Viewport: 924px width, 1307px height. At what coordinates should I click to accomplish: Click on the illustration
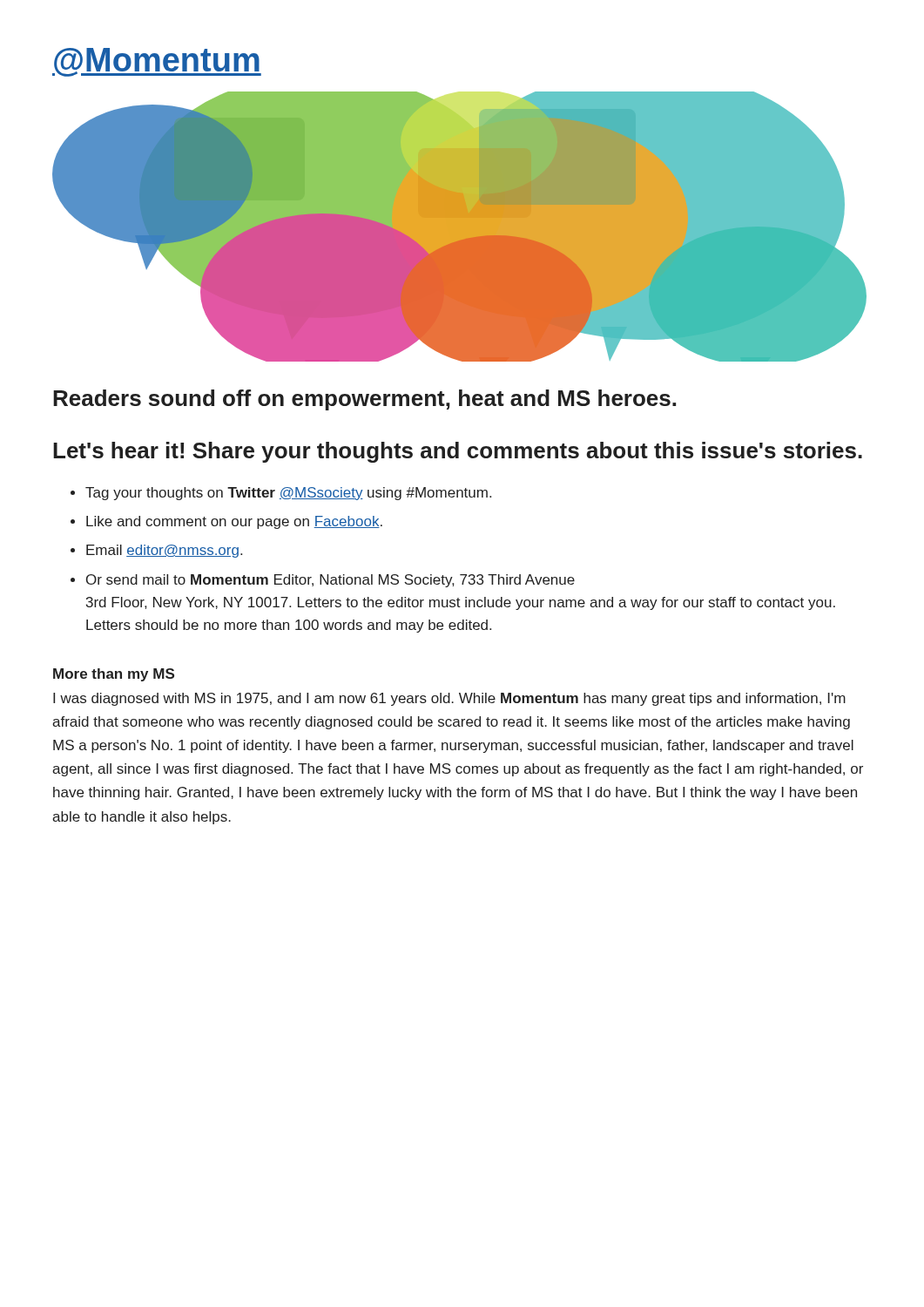pyautogui.click(x=462, y=228)
